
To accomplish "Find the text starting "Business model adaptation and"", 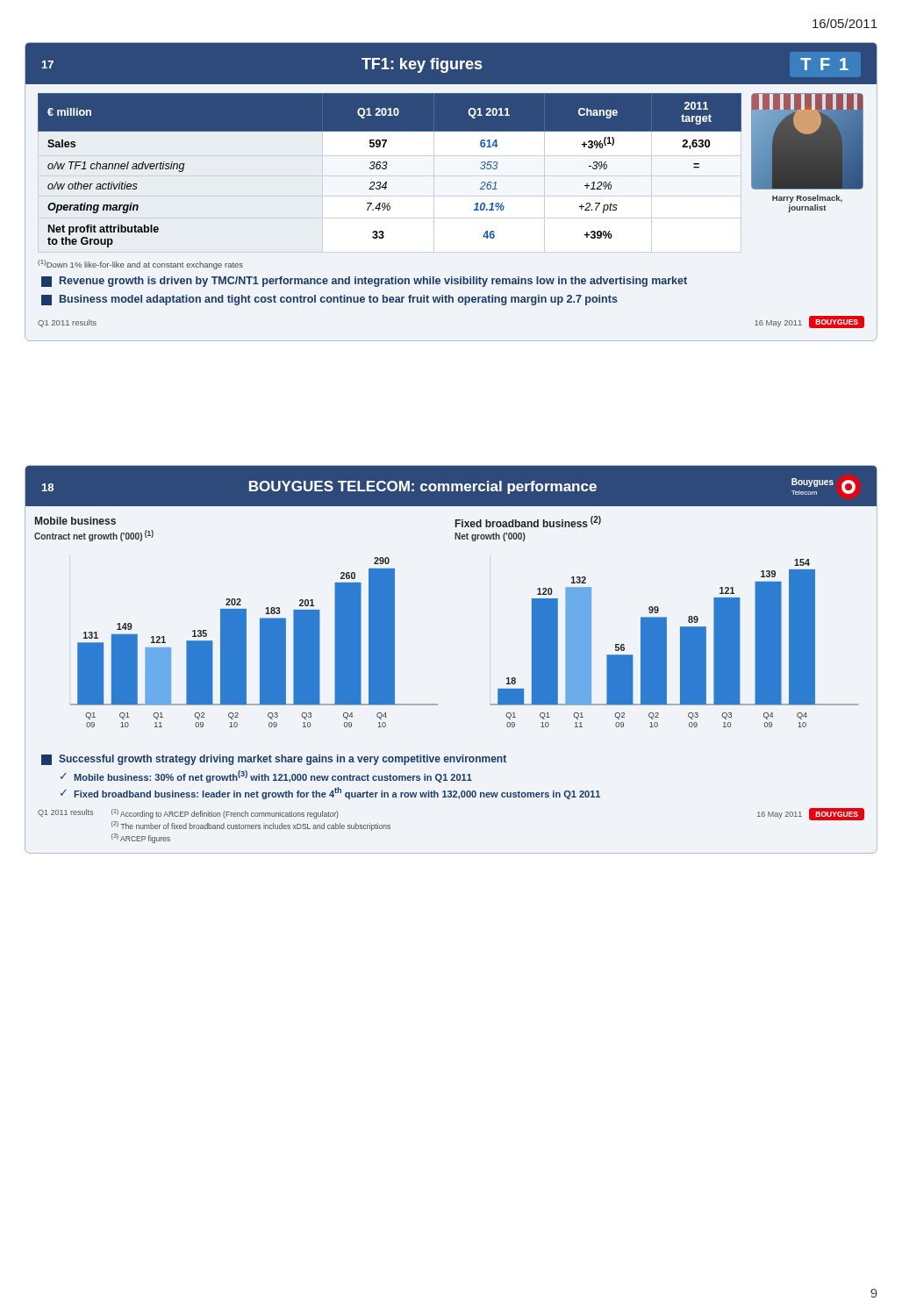I will click(x=329, y=299).
